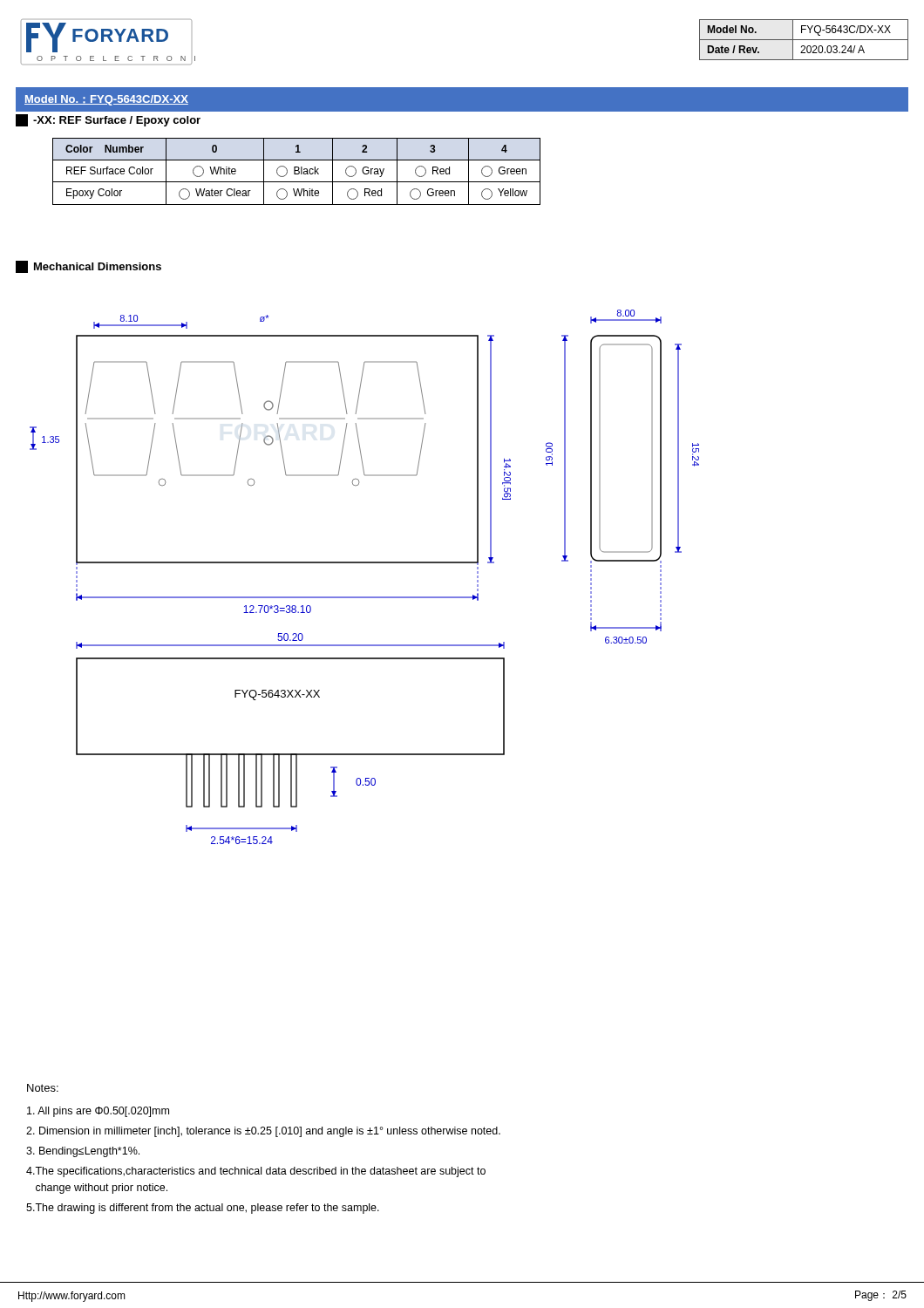Image resolution: width=924 pixels, height=1308 pixels.
Task: Point to "Model No.：FYQ-5643C/DX-XX"
Action: tap(106, 99)
